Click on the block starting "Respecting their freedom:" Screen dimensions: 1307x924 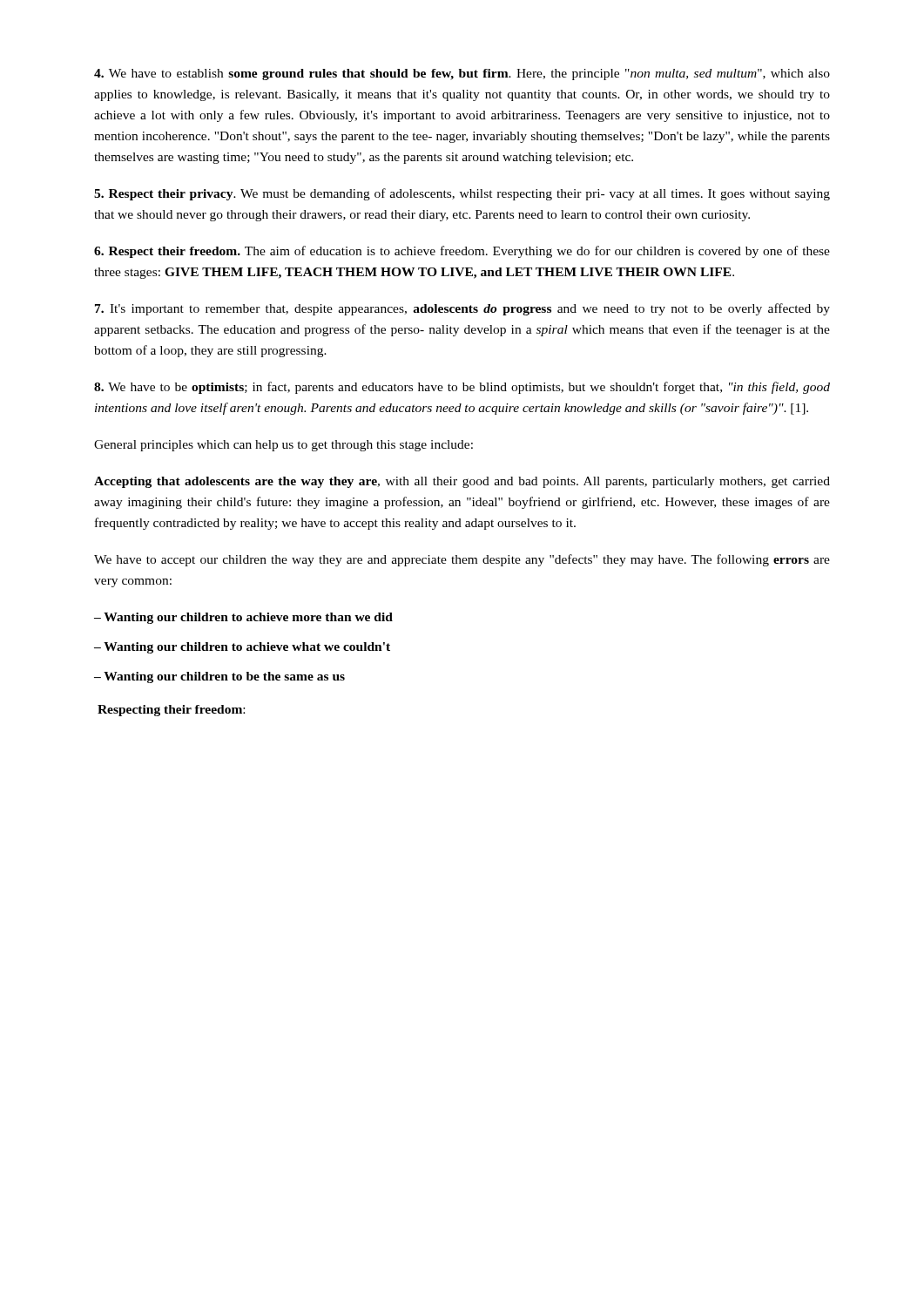point(170,709)
